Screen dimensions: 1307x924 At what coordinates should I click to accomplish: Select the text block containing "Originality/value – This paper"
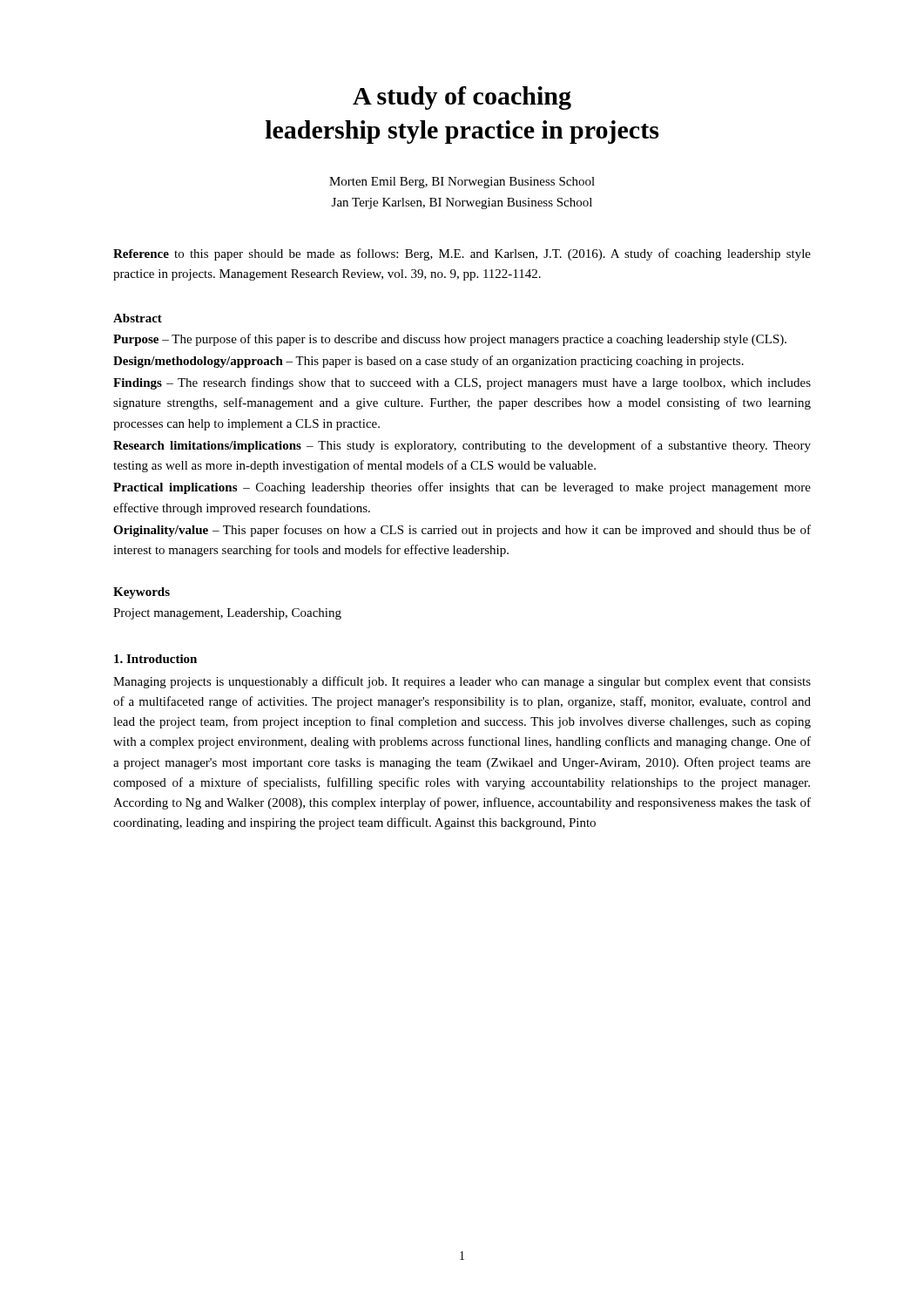pos(462,540)
